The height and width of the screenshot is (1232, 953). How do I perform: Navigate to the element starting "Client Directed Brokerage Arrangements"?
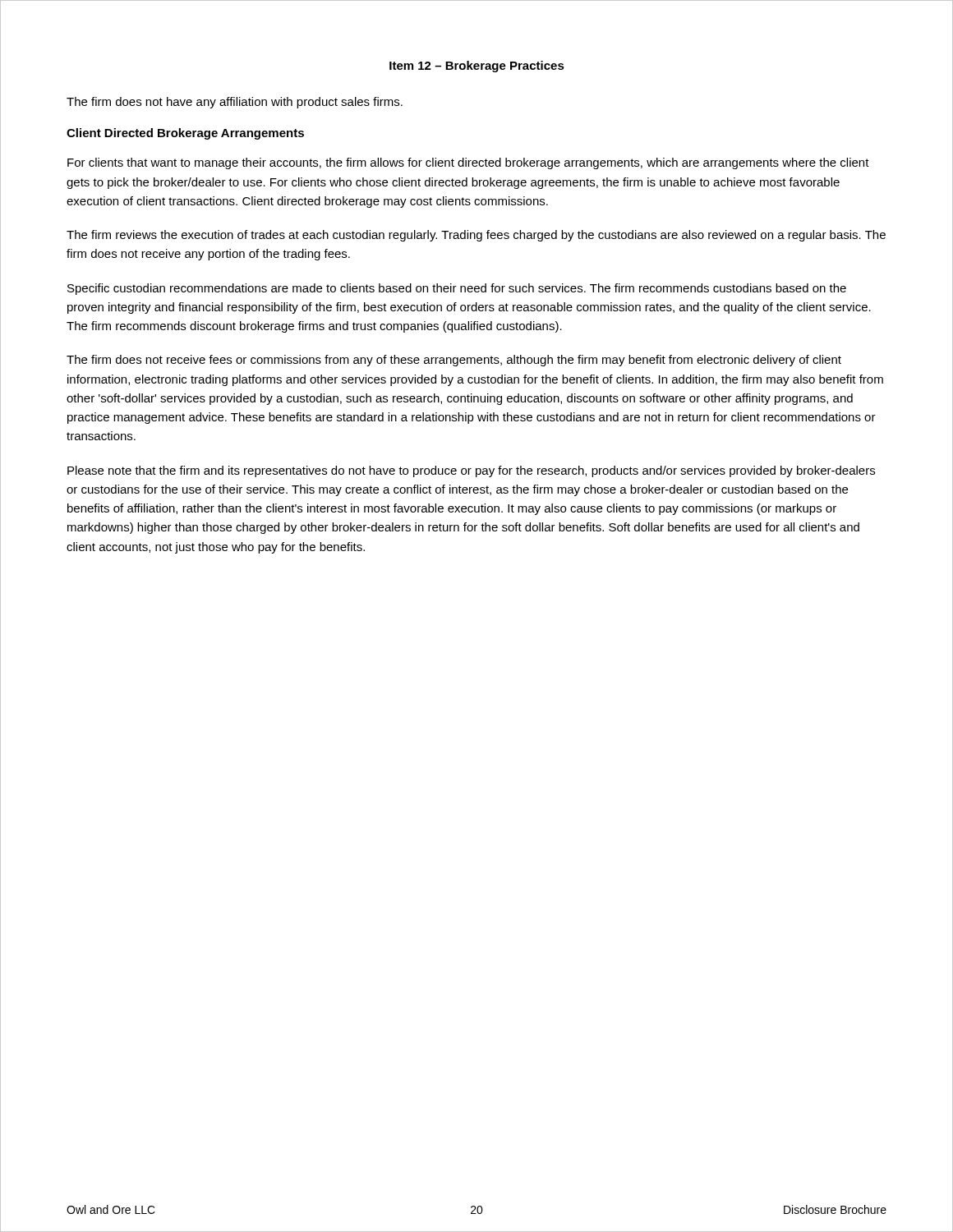[x=185, y=133]
